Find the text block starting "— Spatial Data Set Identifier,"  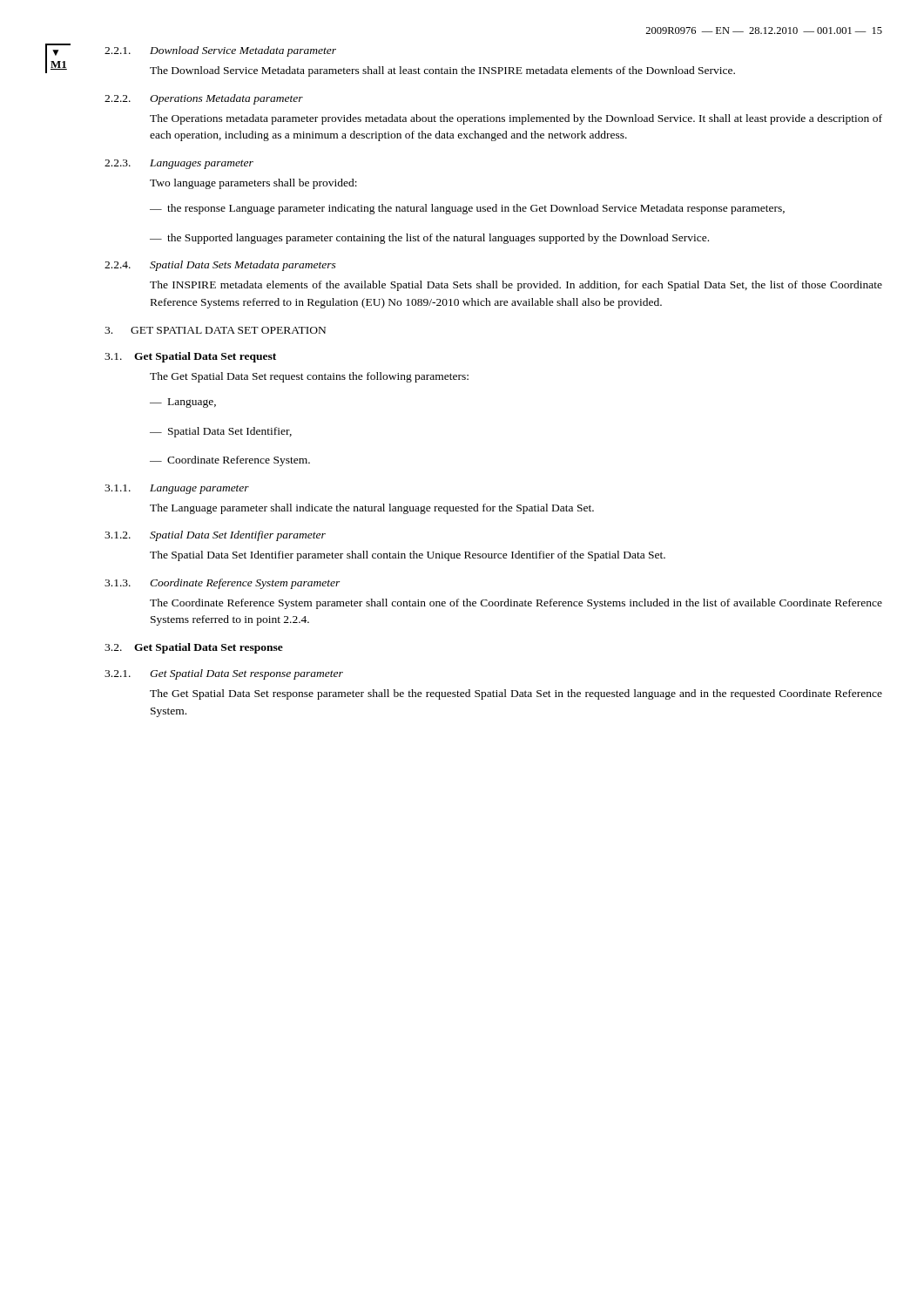pyautogui.click(x=221, y=432)
